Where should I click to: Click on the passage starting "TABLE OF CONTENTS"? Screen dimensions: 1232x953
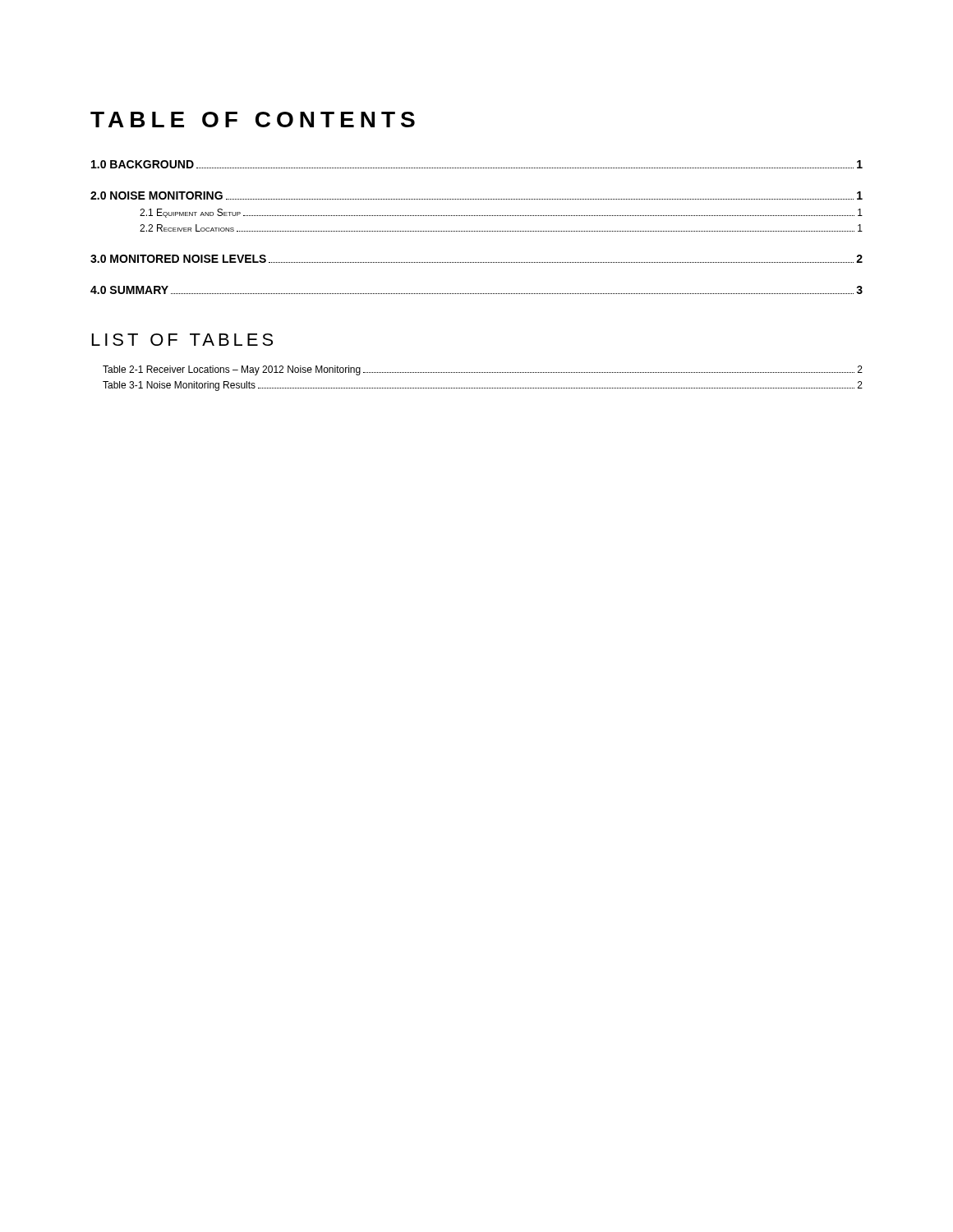(255, 120)
